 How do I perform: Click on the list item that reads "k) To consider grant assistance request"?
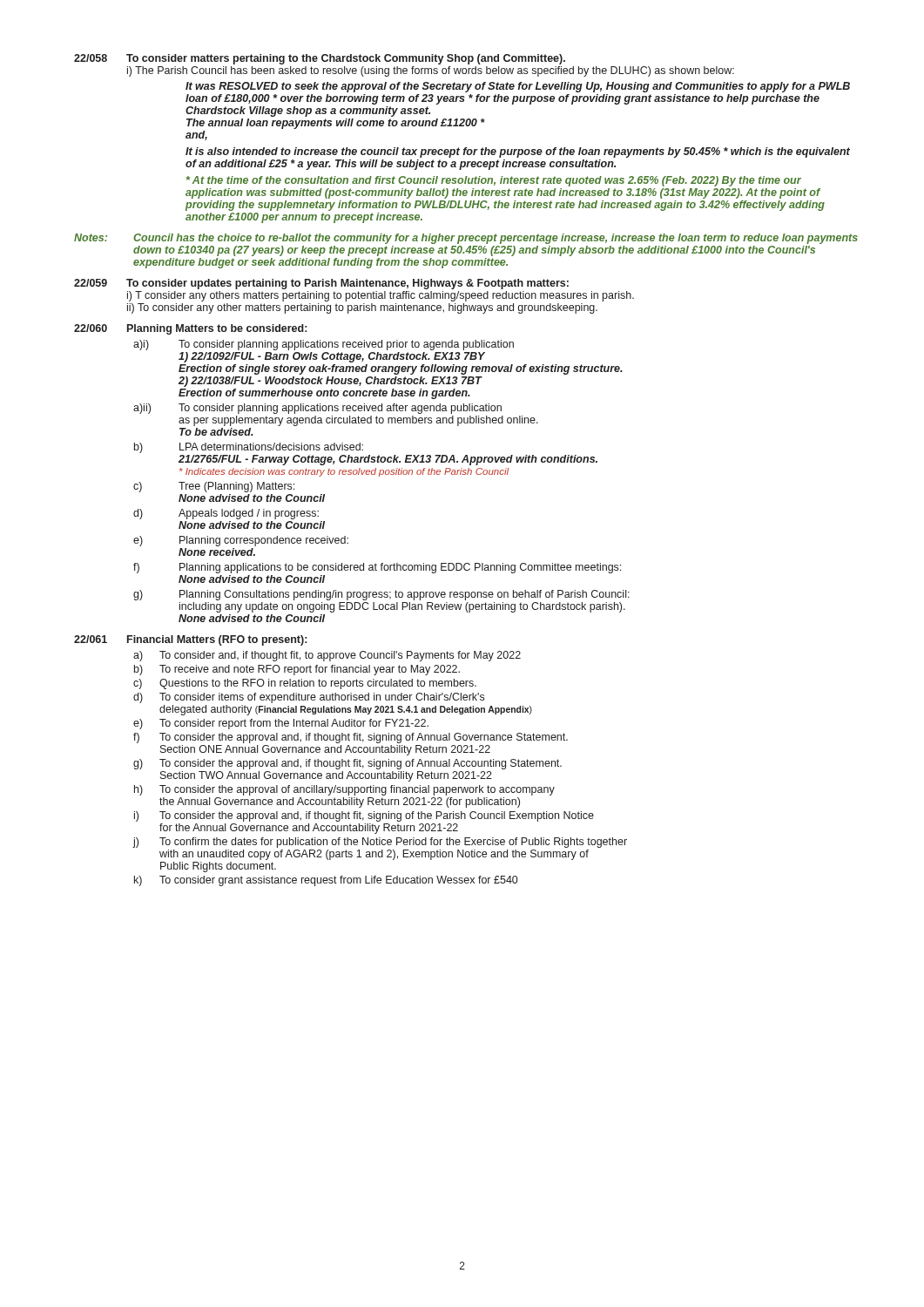coord(496,880)
